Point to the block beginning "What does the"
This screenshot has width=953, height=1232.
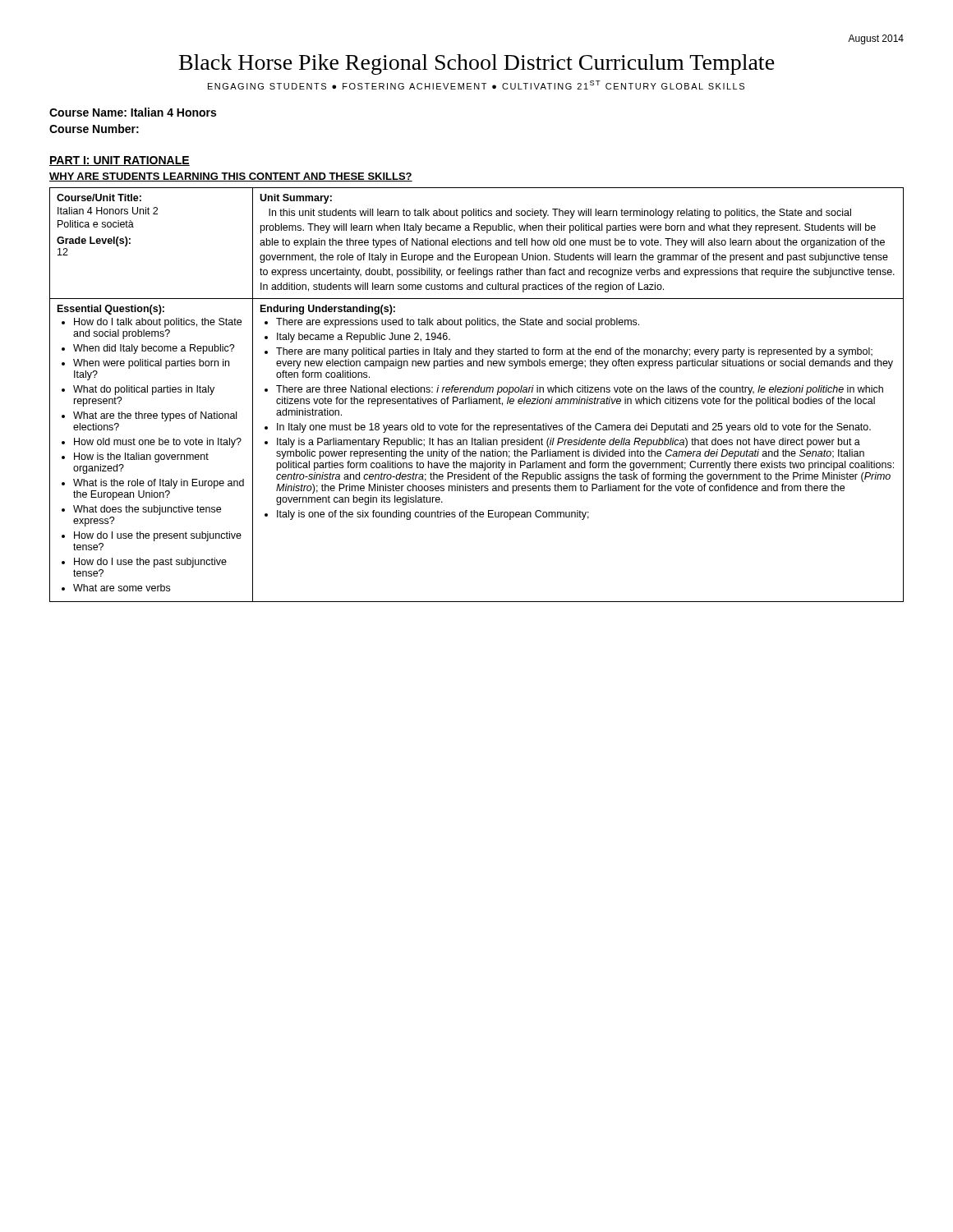(147, 515)
